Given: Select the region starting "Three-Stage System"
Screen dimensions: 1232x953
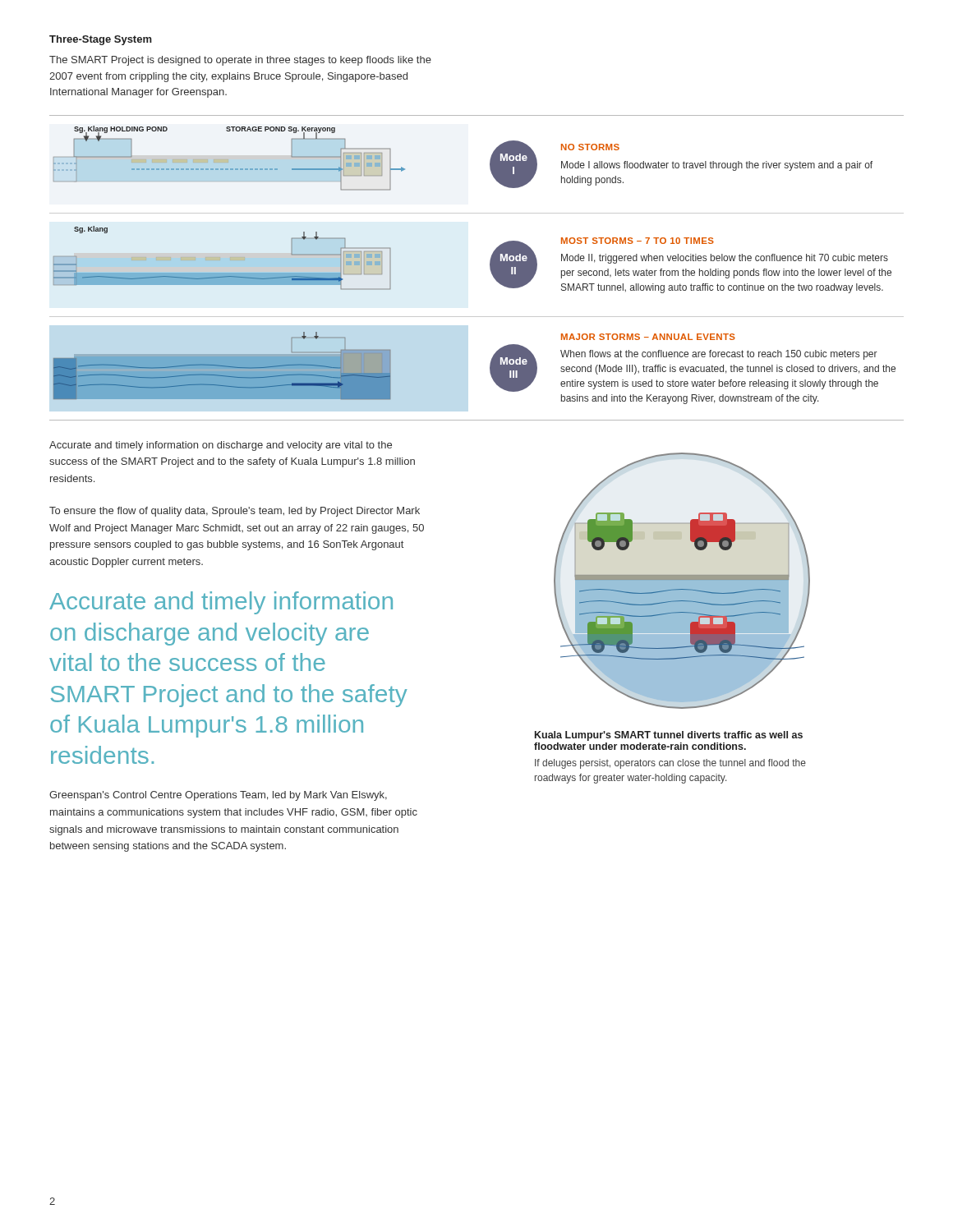Looking at the screenshot, I should pyautogui.click(x=101, y=39).
